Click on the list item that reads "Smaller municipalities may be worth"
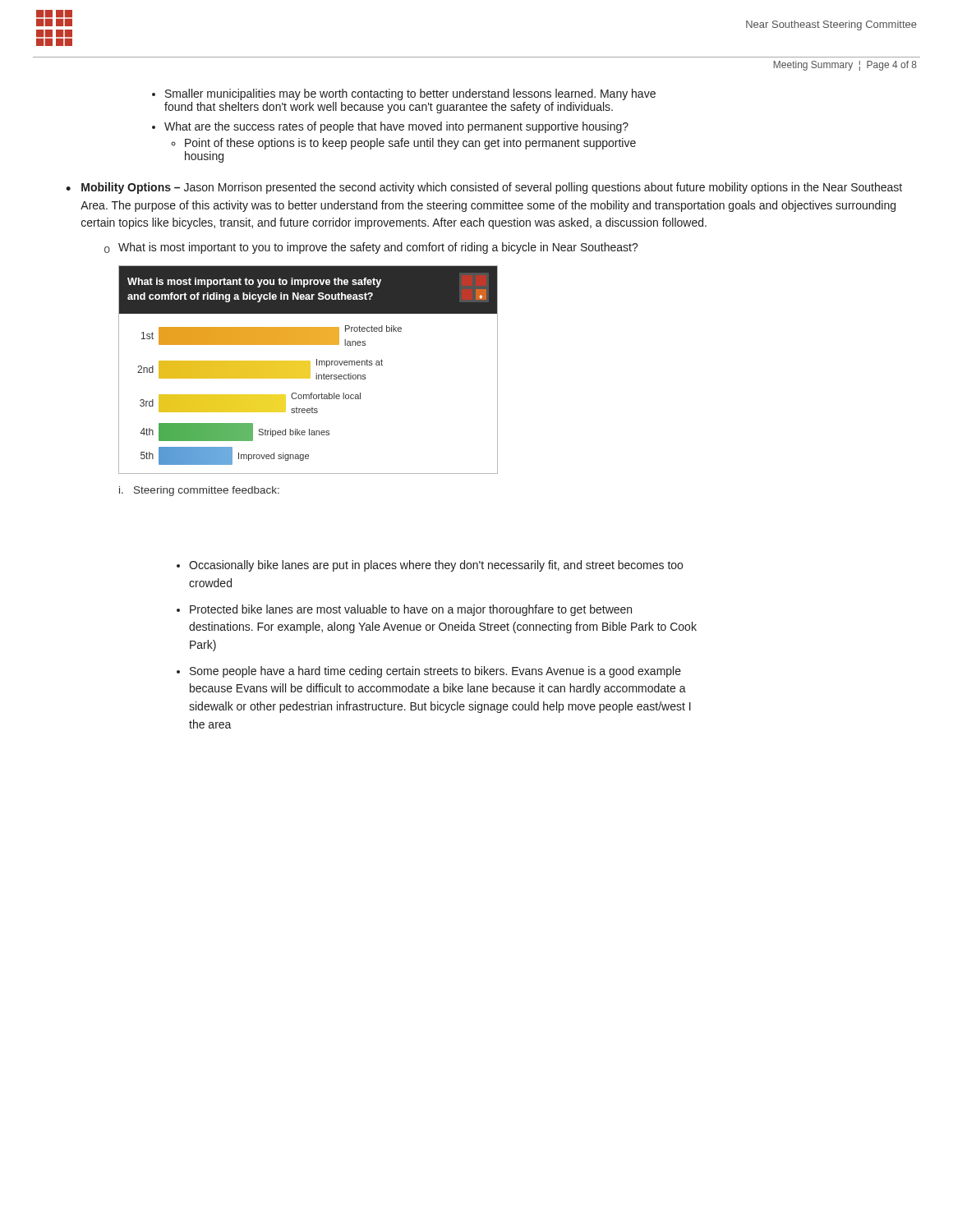The width and height of the screenshot is (953, 1232). pyautogui.click(x=411, y=100)
